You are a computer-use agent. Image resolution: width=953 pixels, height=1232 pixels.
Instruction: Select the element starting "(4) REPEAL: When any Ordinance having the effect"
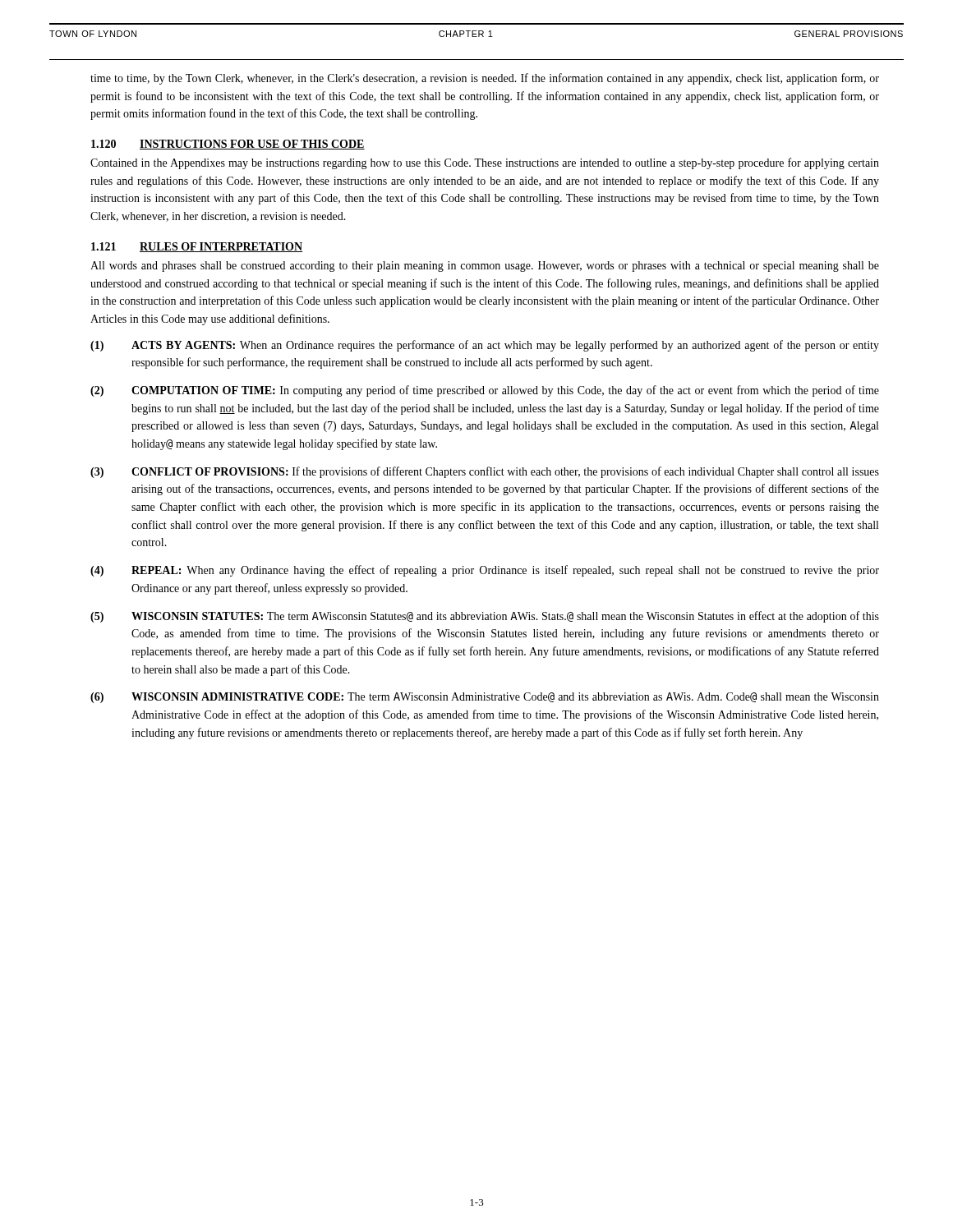click(485, 580)
